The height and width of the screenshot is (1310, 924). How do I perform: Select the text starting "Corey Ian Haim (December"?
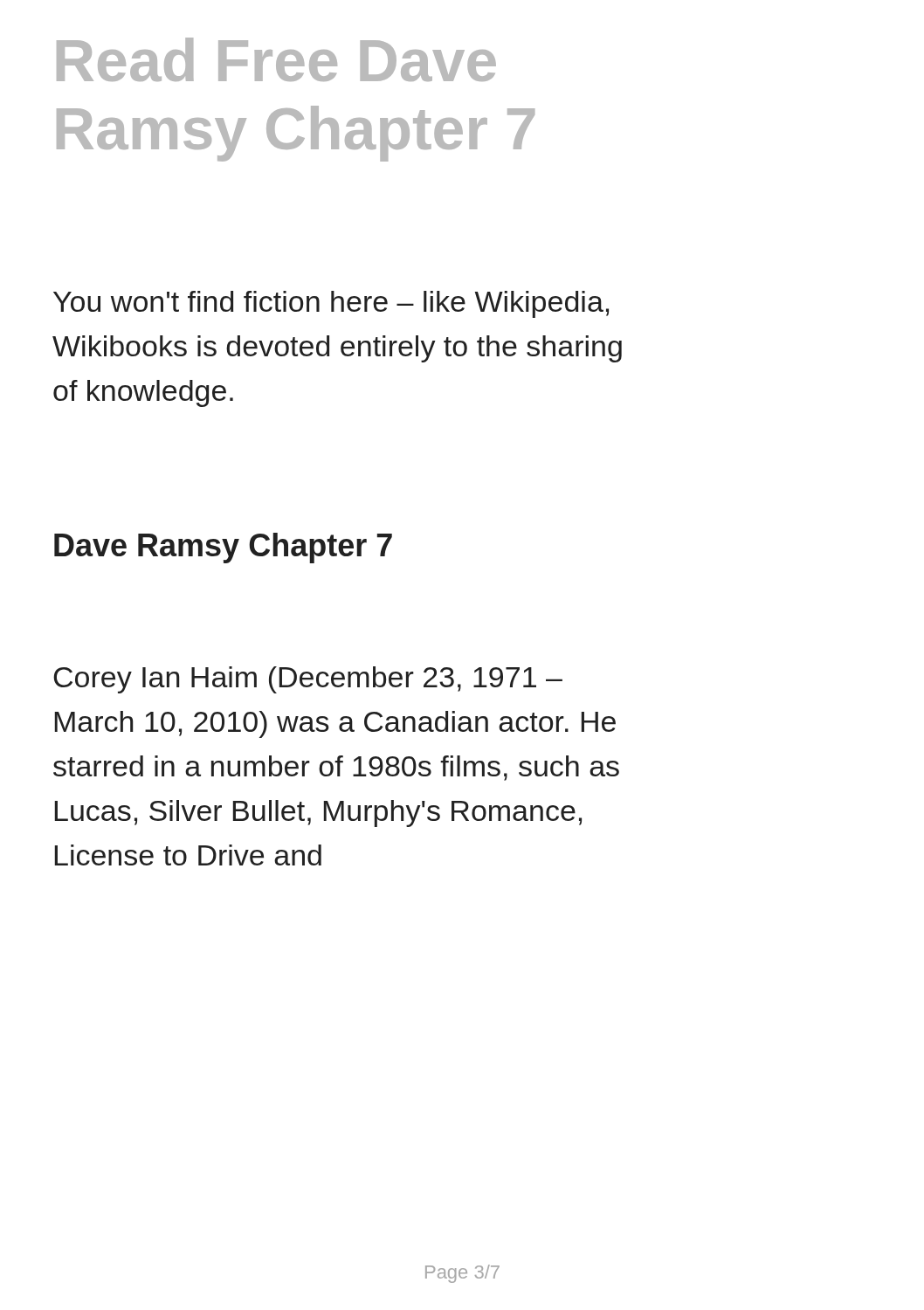tap(336, 766)
